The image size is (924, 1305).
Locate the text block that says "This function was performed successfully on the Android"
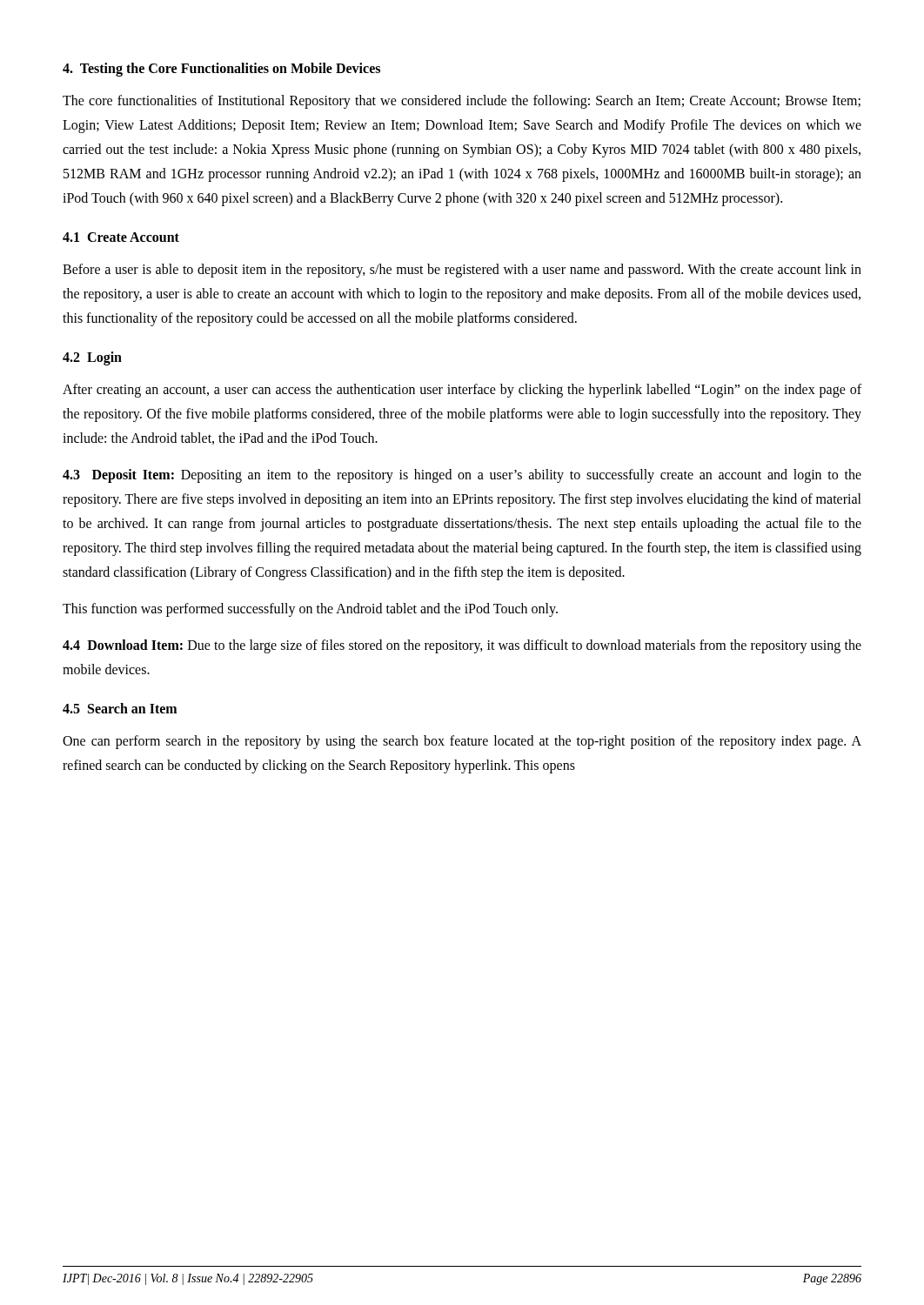311,609
